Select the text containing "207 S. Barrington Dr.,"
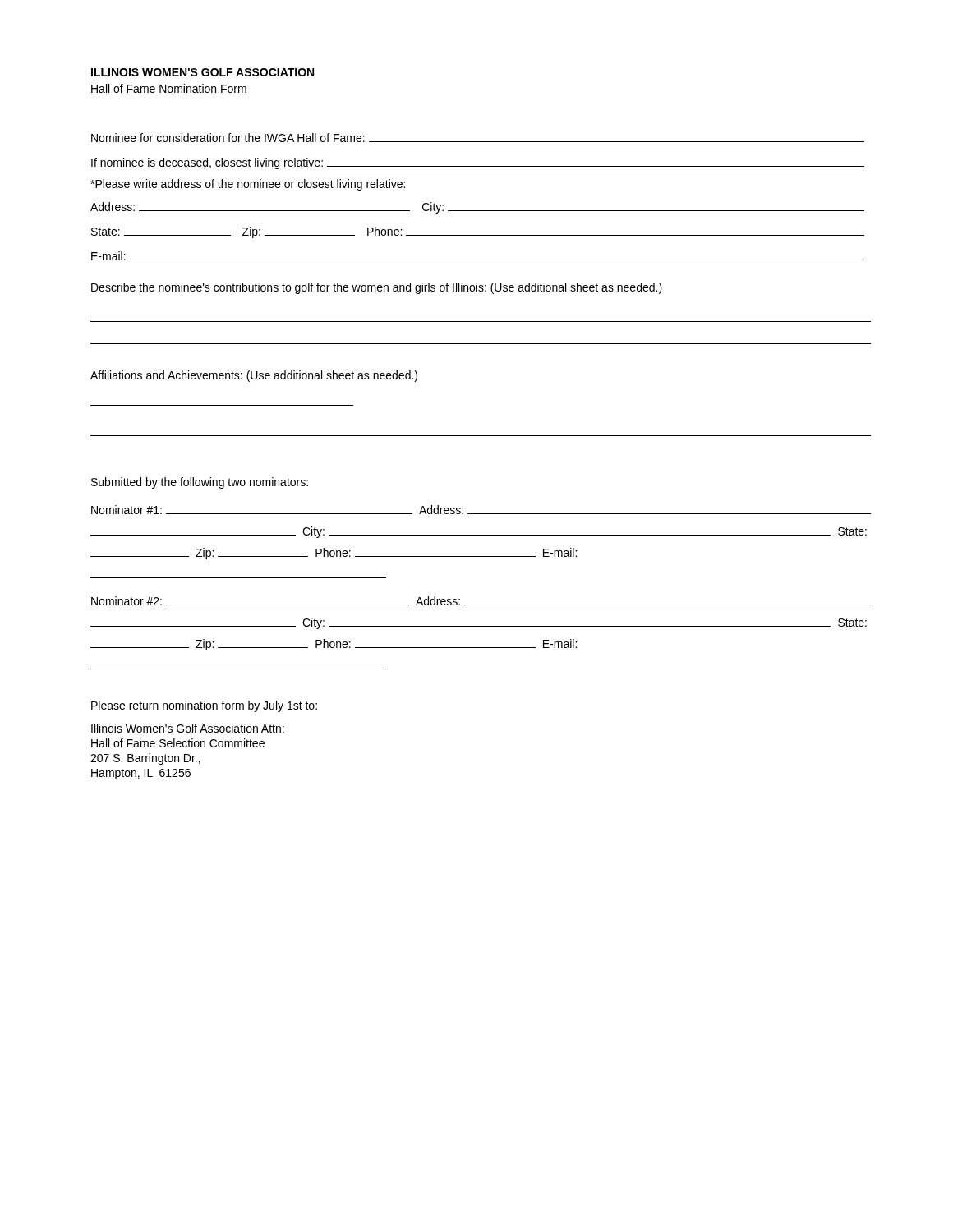Viewport: 953px width, 1232px height. [x=146, y=758]
